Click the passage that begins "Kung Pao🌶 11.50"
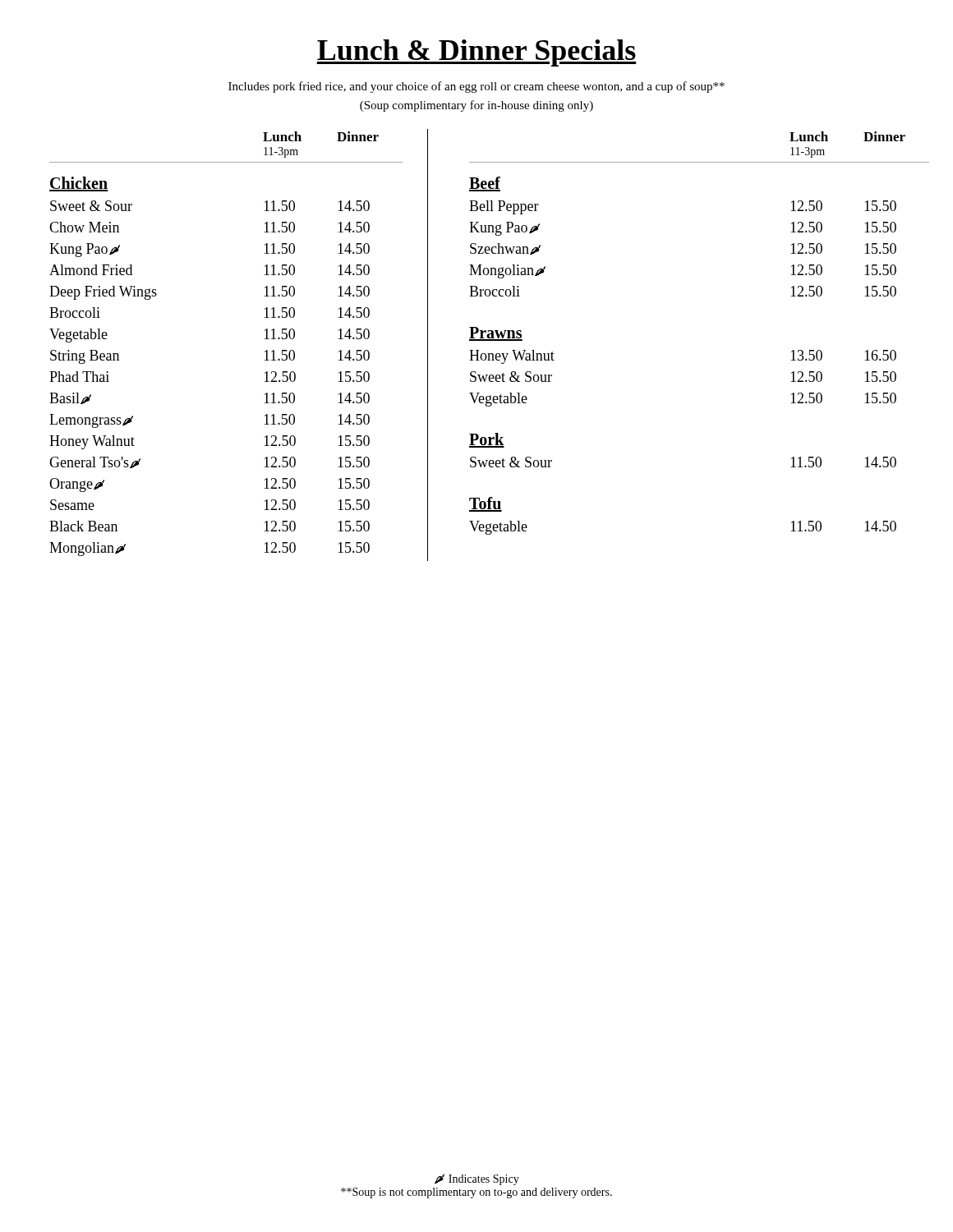The width and height of the screenshot is (953, 1232). point(90,249)
